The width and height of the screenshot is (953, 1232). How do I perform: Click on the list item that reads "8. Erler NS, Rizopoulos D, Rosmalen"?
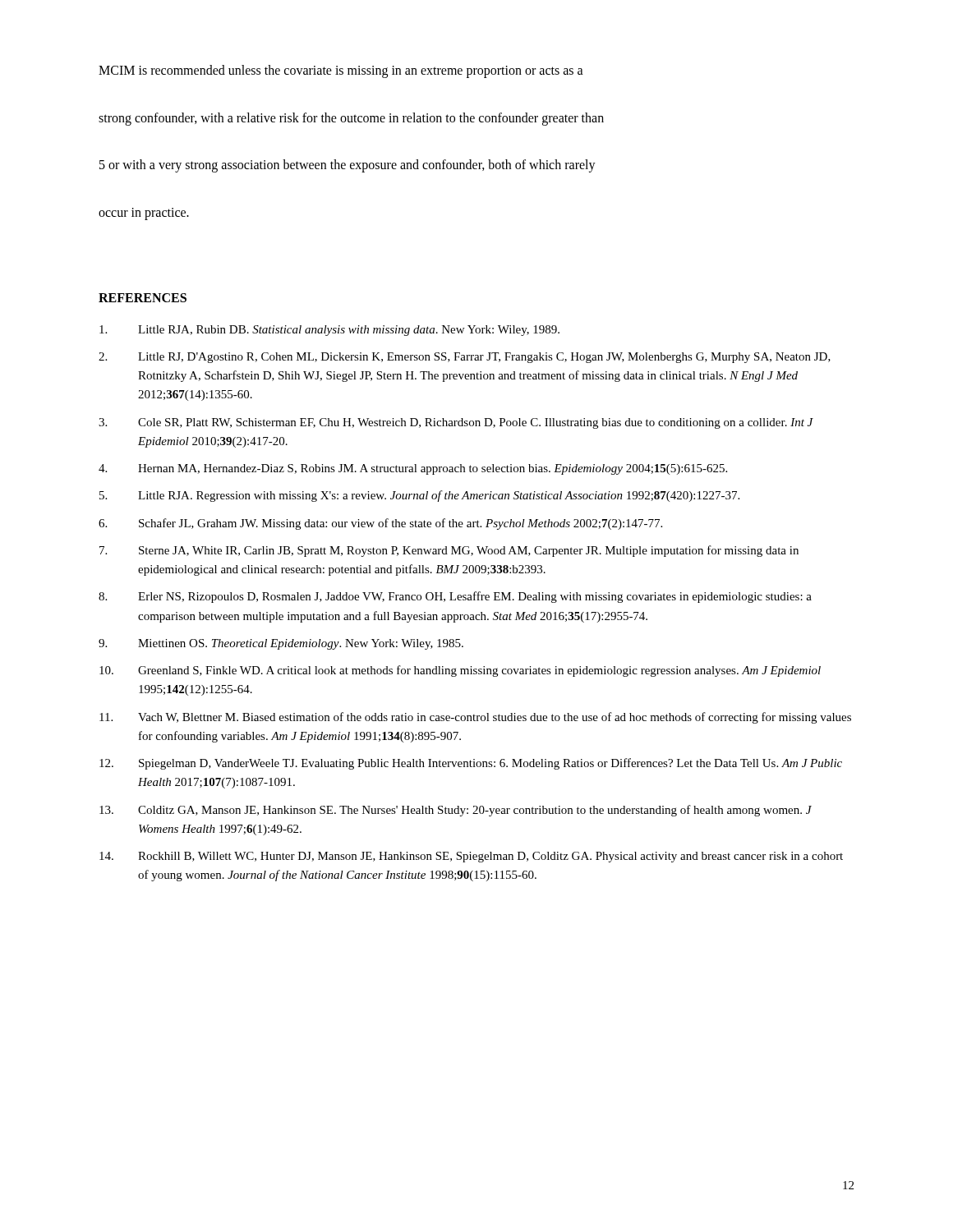[x=476, y=607]
